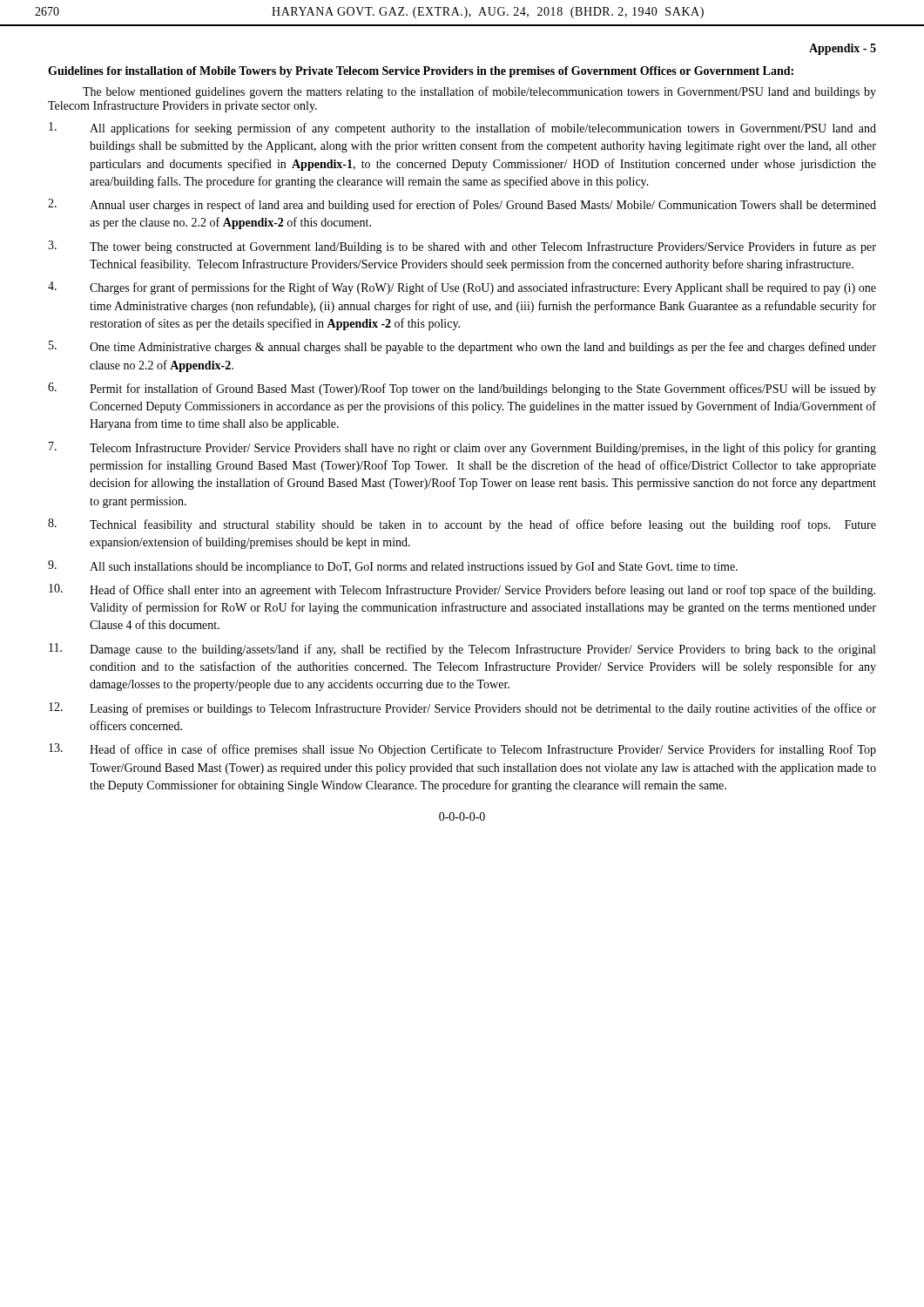The height and width of the screenshot is (1307, 924).
Task: Point to the region starting "3. The tower being constructed at Government"
Action: click(x=462, y=256)
